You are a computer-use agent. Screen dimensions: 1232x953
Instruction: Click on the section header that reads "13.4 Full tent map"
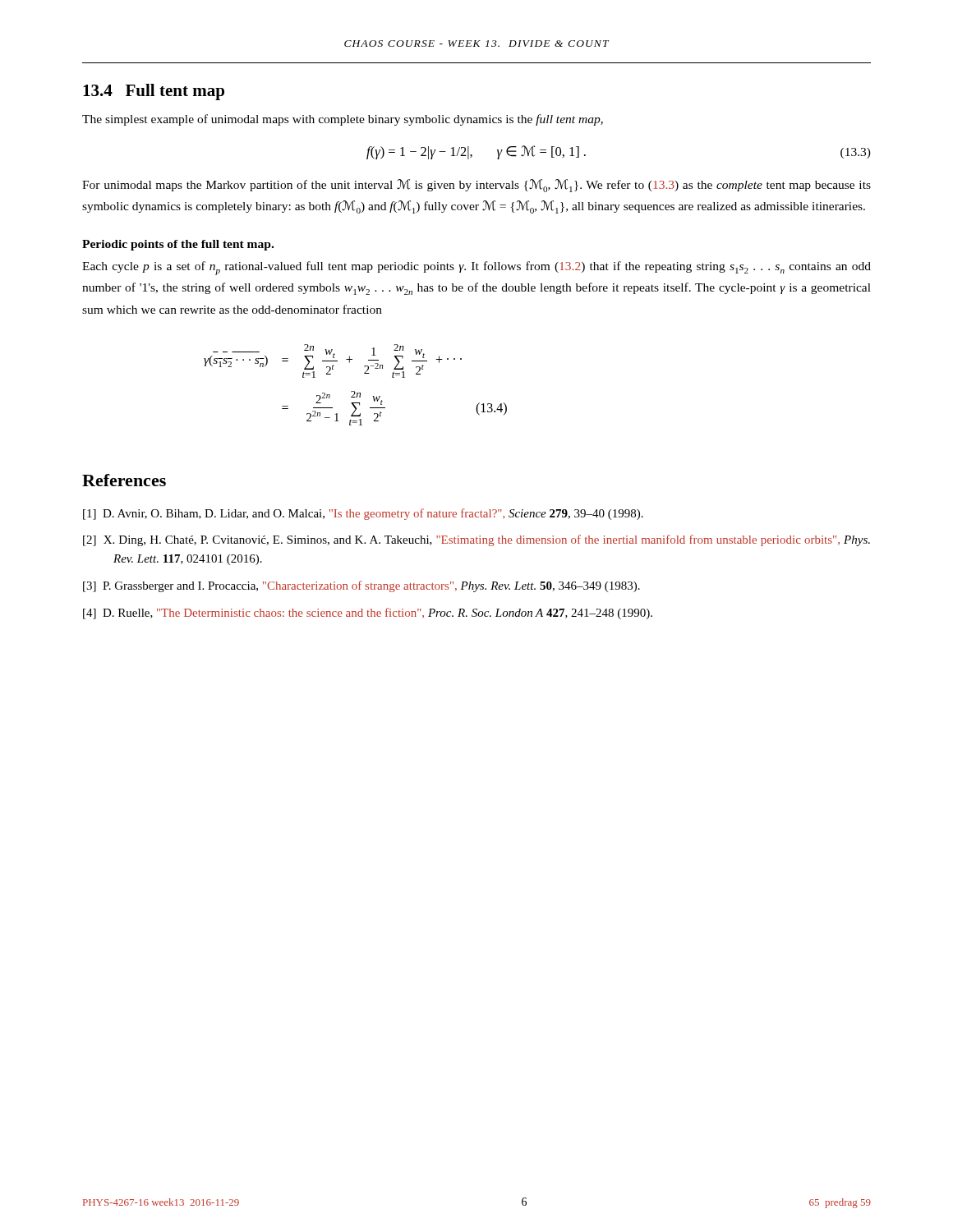pyautogui.click(x=154, y=90)
